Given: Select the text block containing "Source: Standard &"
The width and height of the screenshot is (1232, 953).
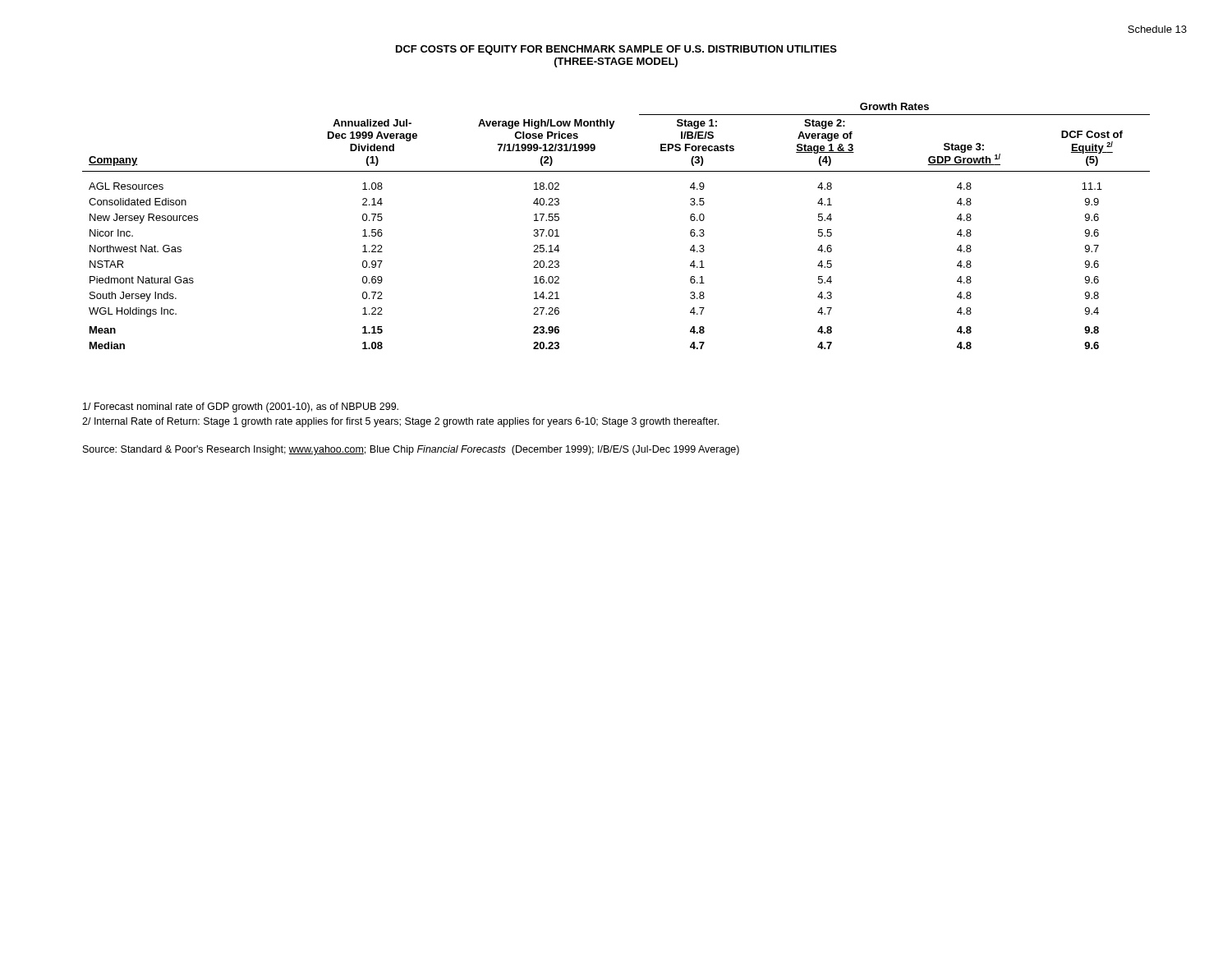Looking at the screenshot, I should [411, 449].
